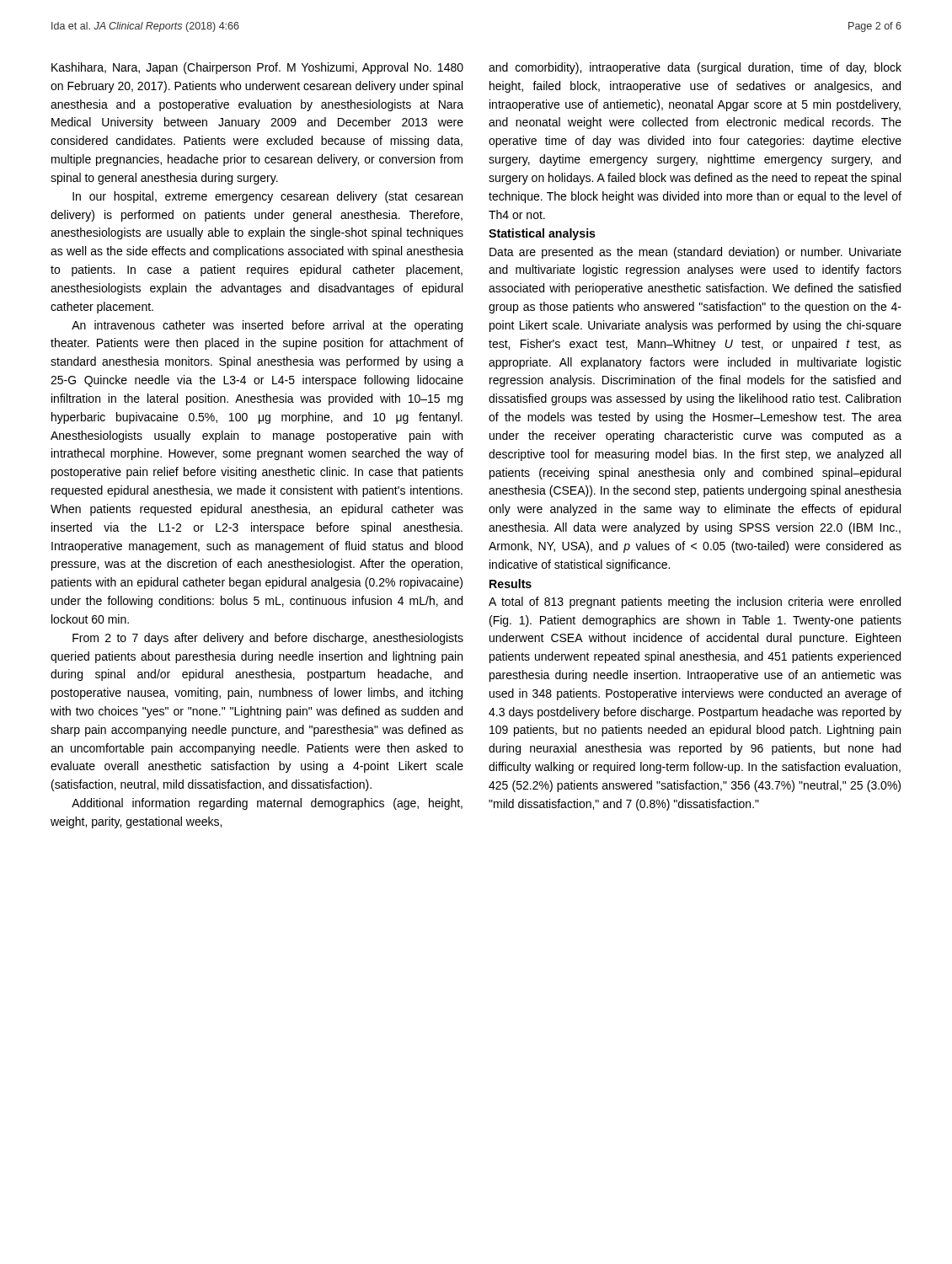Point to the block beginning "Kashihara, Nara, Japan (Chairperson"
This screenshot has width=952, height=1264.
[x=257, y=123]
